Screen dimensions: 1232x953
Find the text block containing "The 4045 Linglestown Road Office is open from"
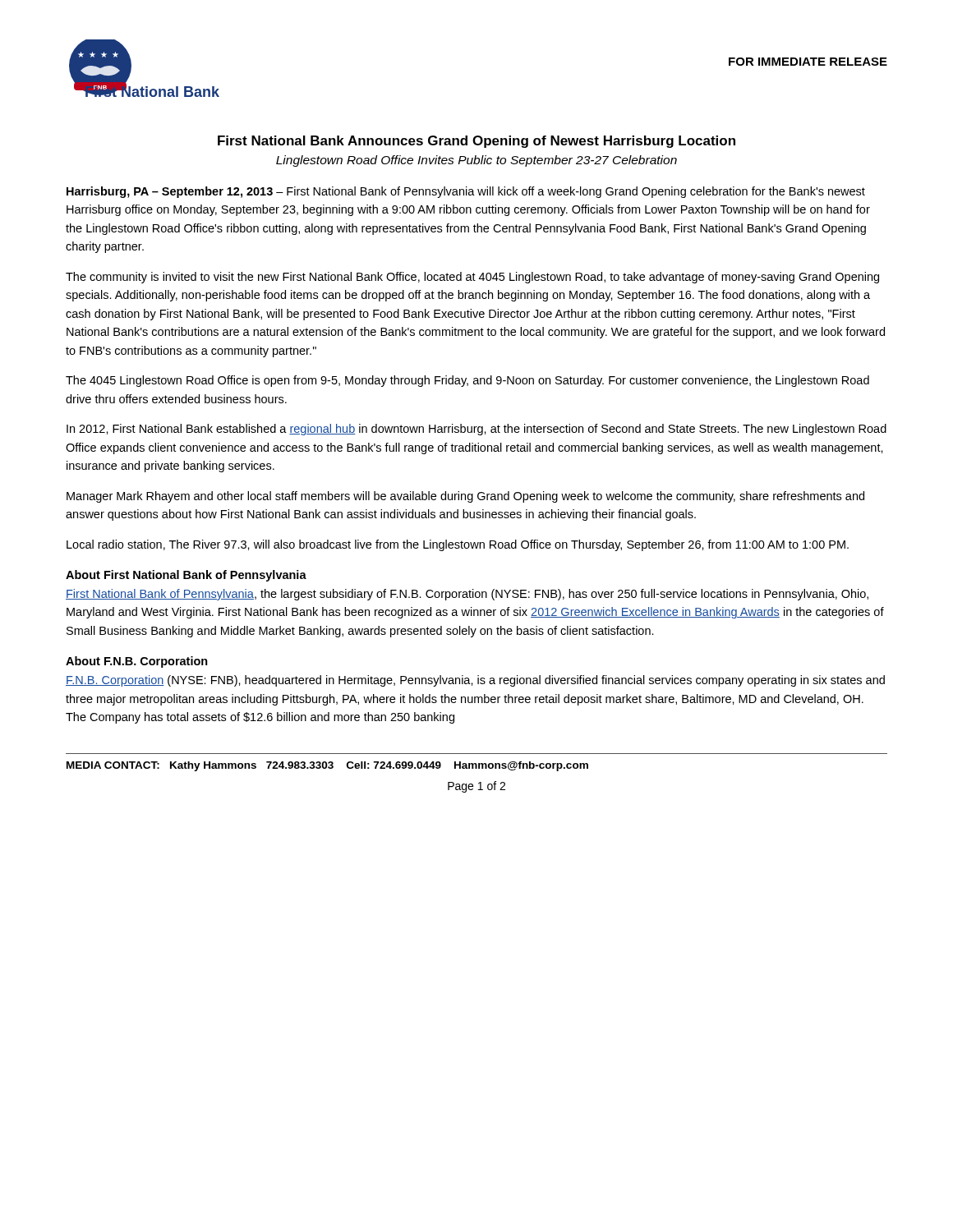468,390
